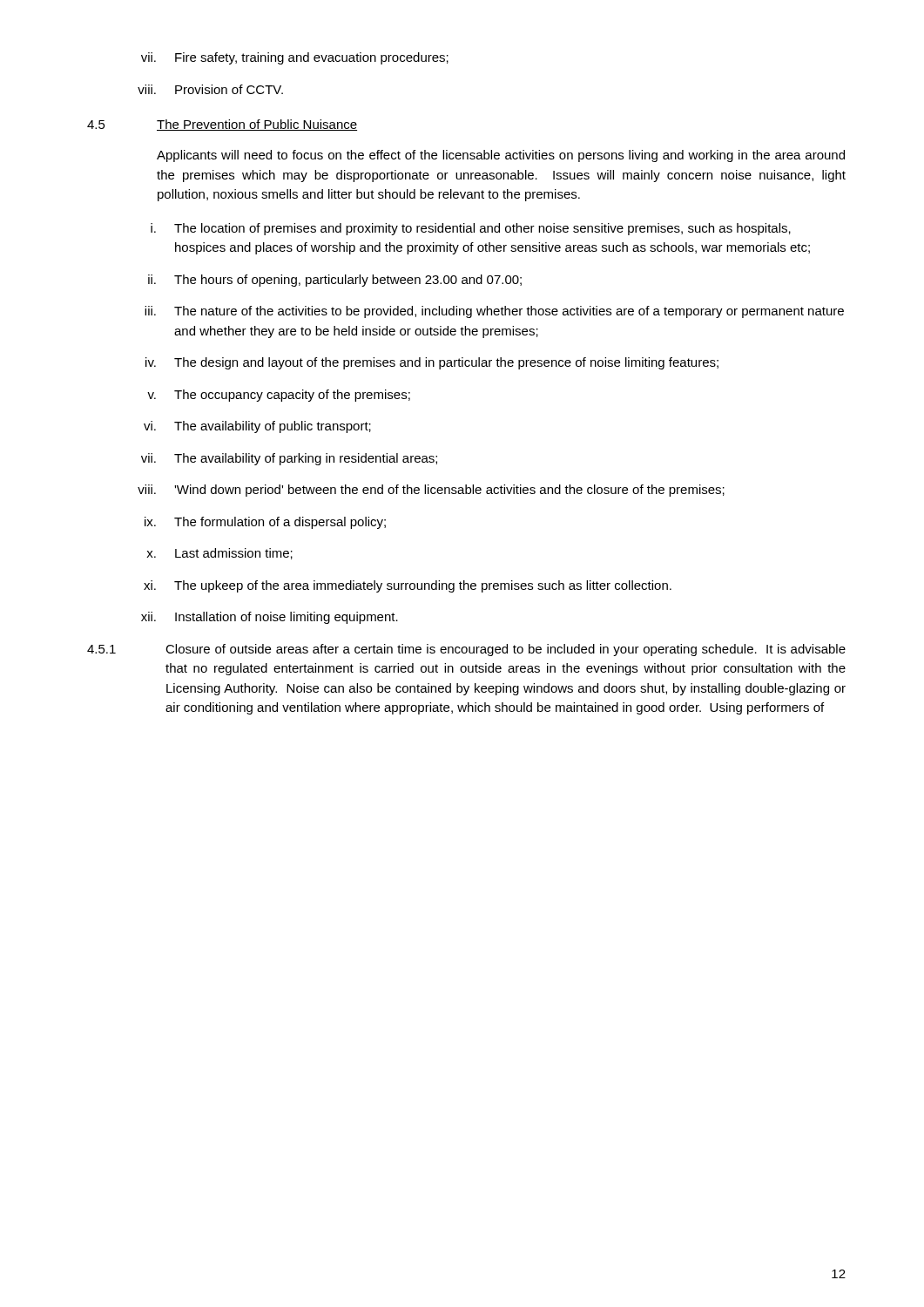The image size is (924, 1307).
Task: Point to the text starting "x. Last admission time;"
Action: (219, 554)
